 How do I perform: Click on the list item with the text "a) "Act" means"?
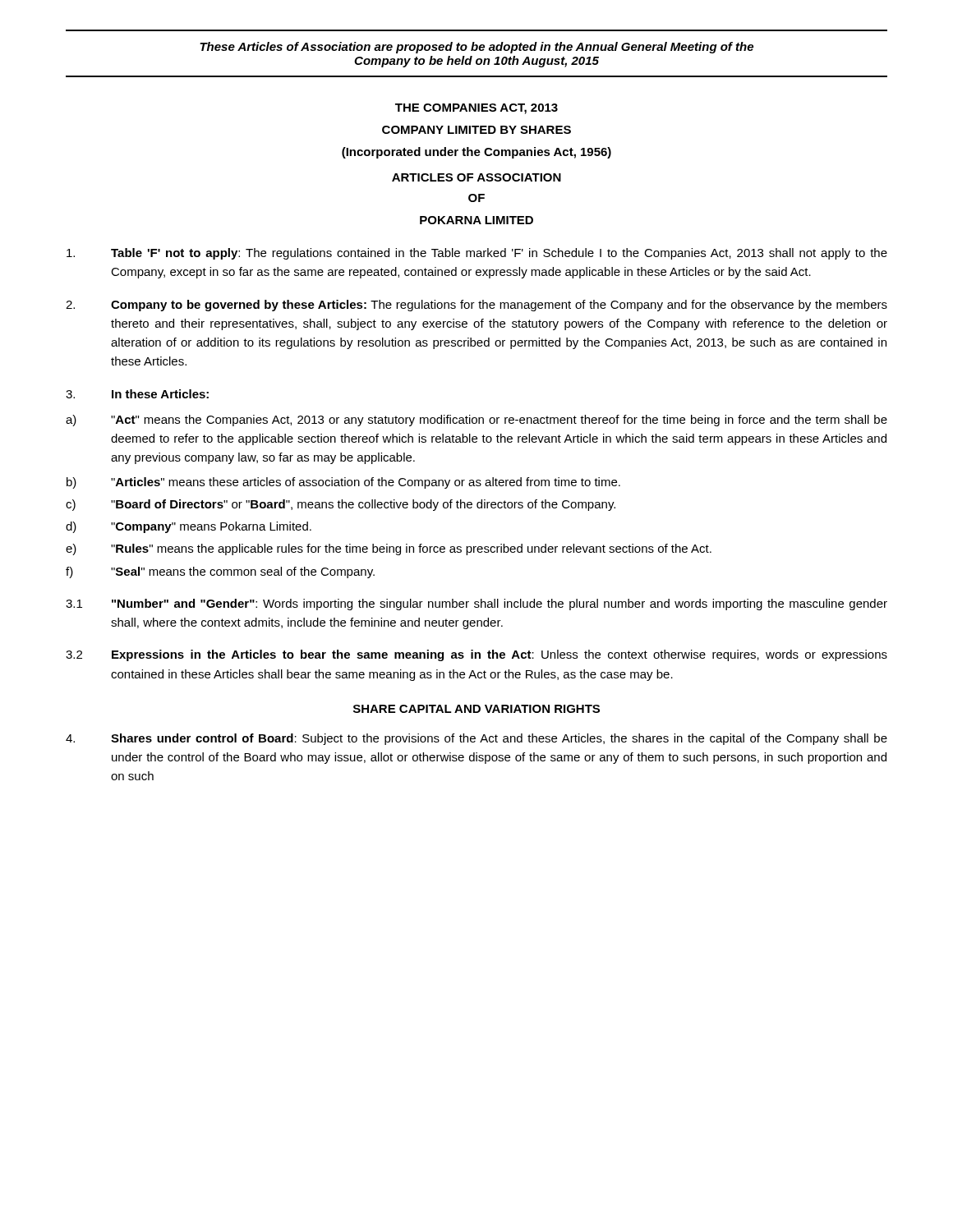(x=476, y=438)
